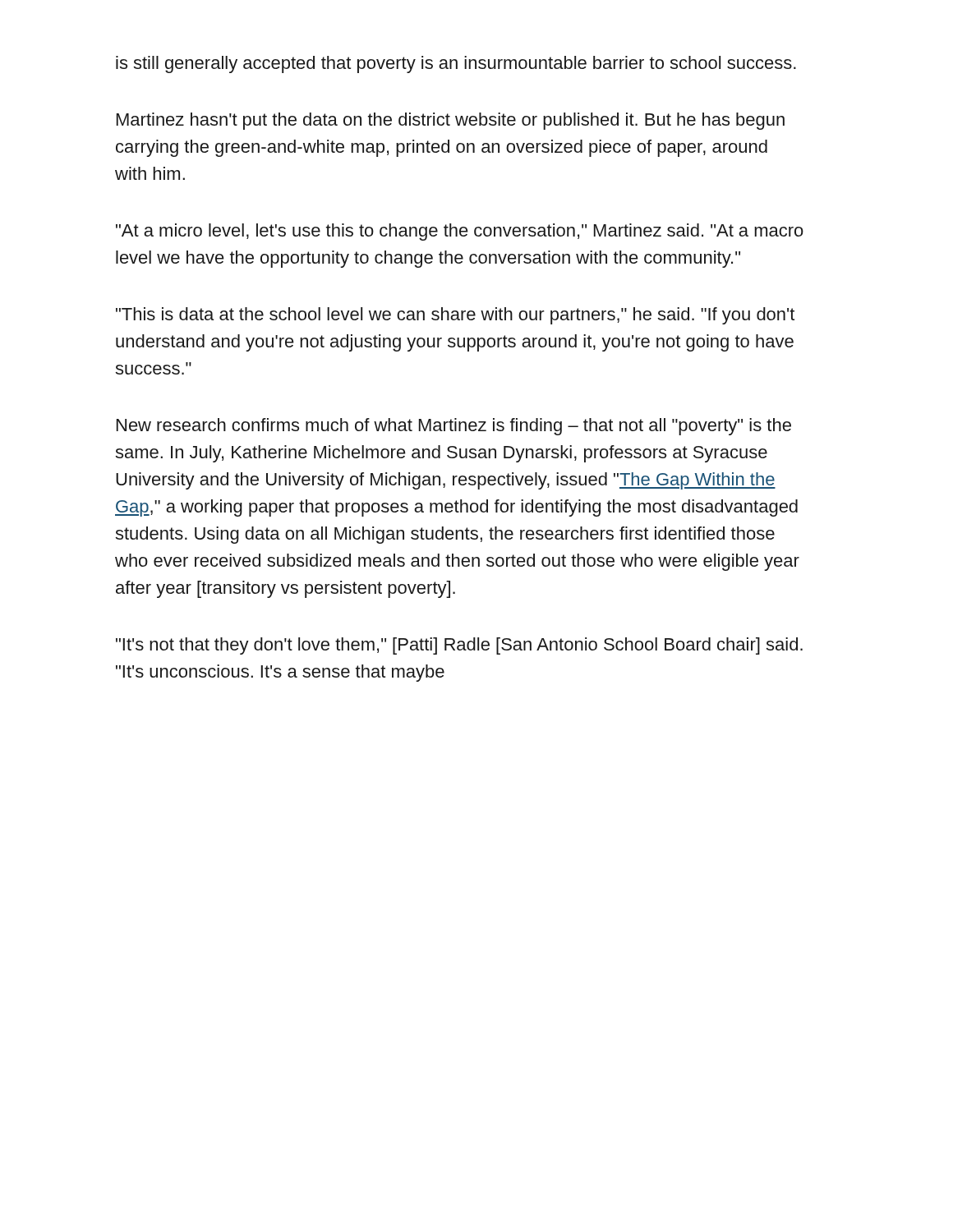Screen dimensions: 1232x953
Task: Locate the text starting "New research confirms much of what Martinez is"
Action: (457, 506)
